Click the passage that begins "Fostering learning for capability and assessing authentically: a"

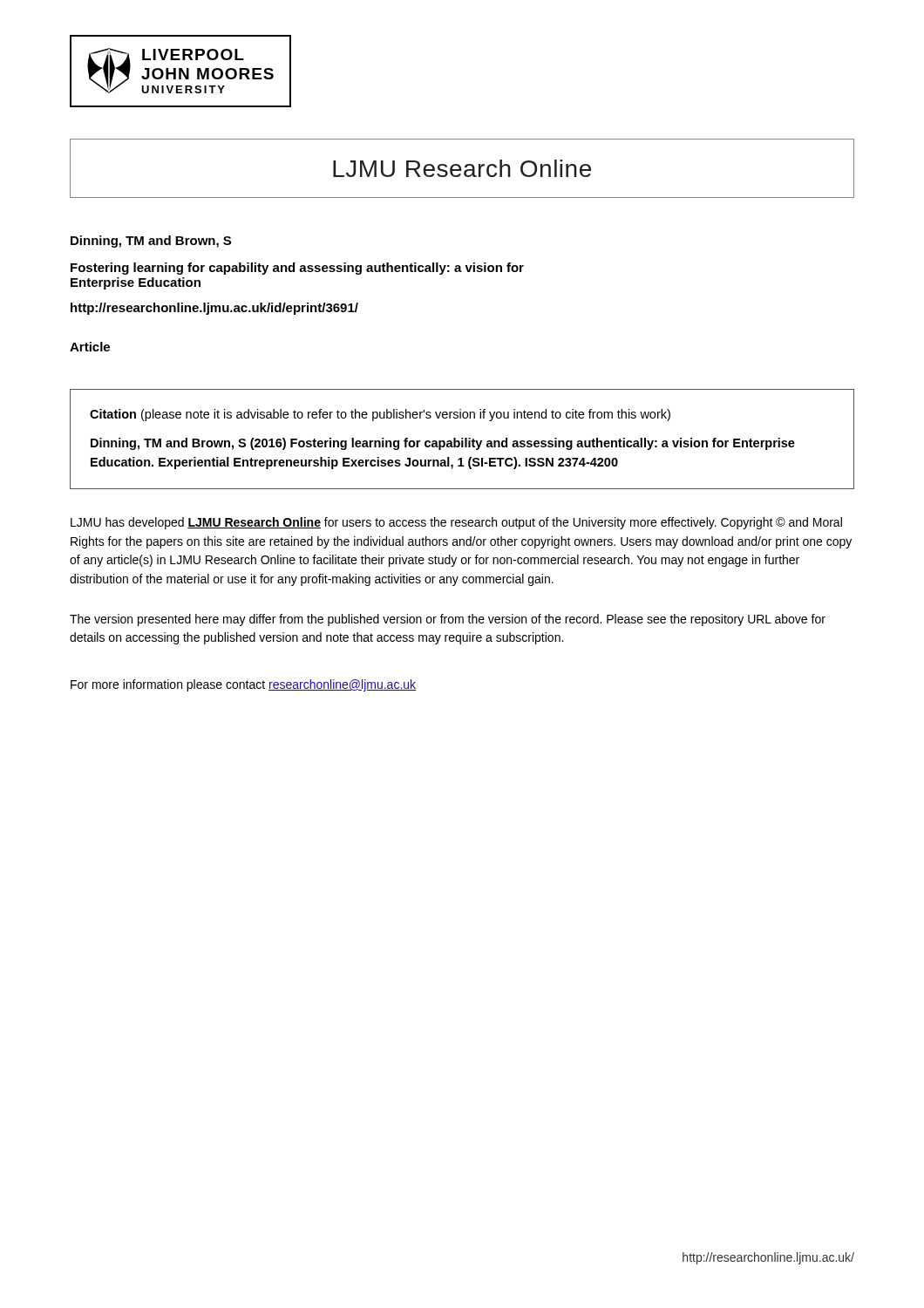click(x=297, y=274)
